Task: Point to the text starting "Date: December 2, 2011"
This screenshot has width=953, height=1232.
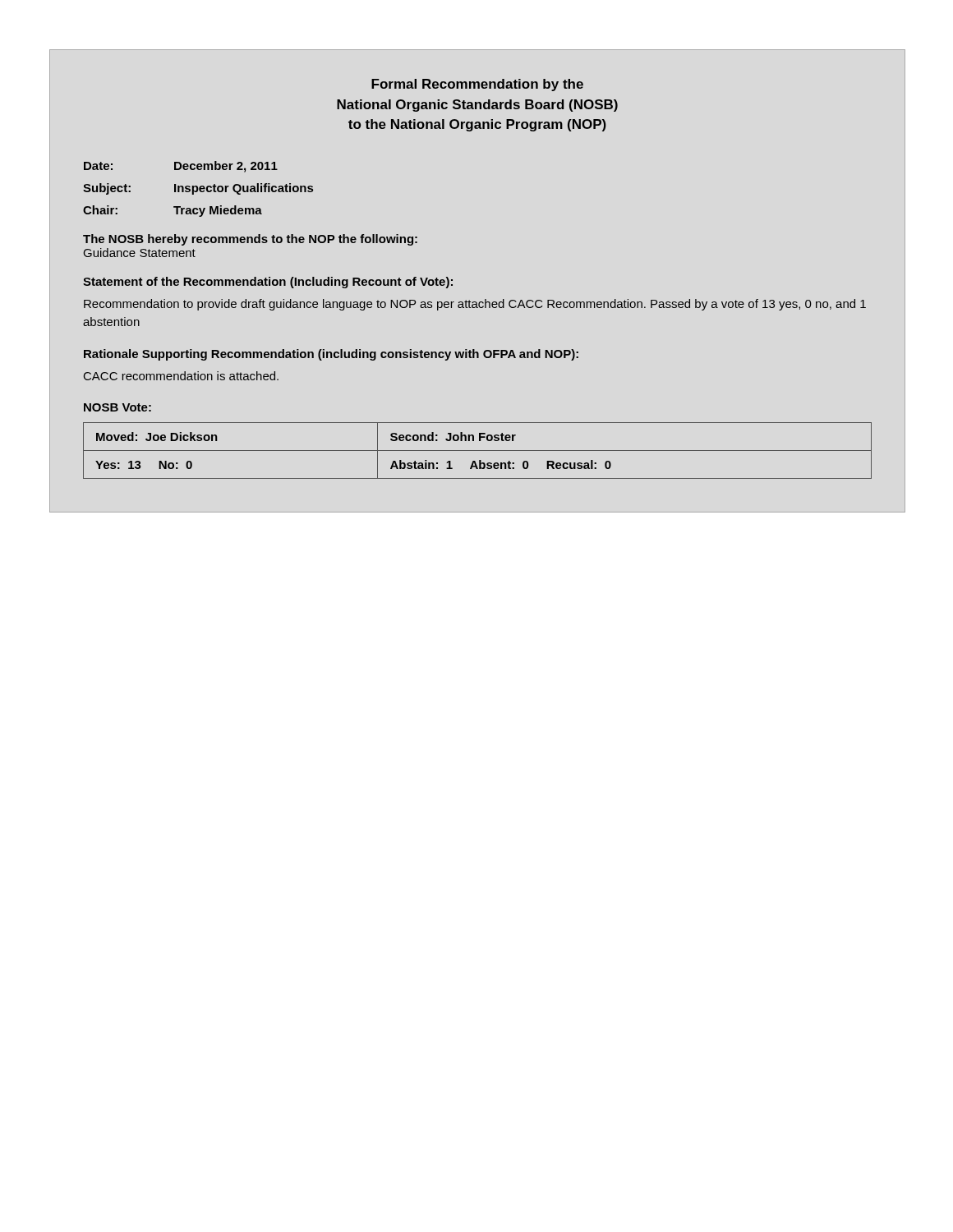Action: click(180, 165)
